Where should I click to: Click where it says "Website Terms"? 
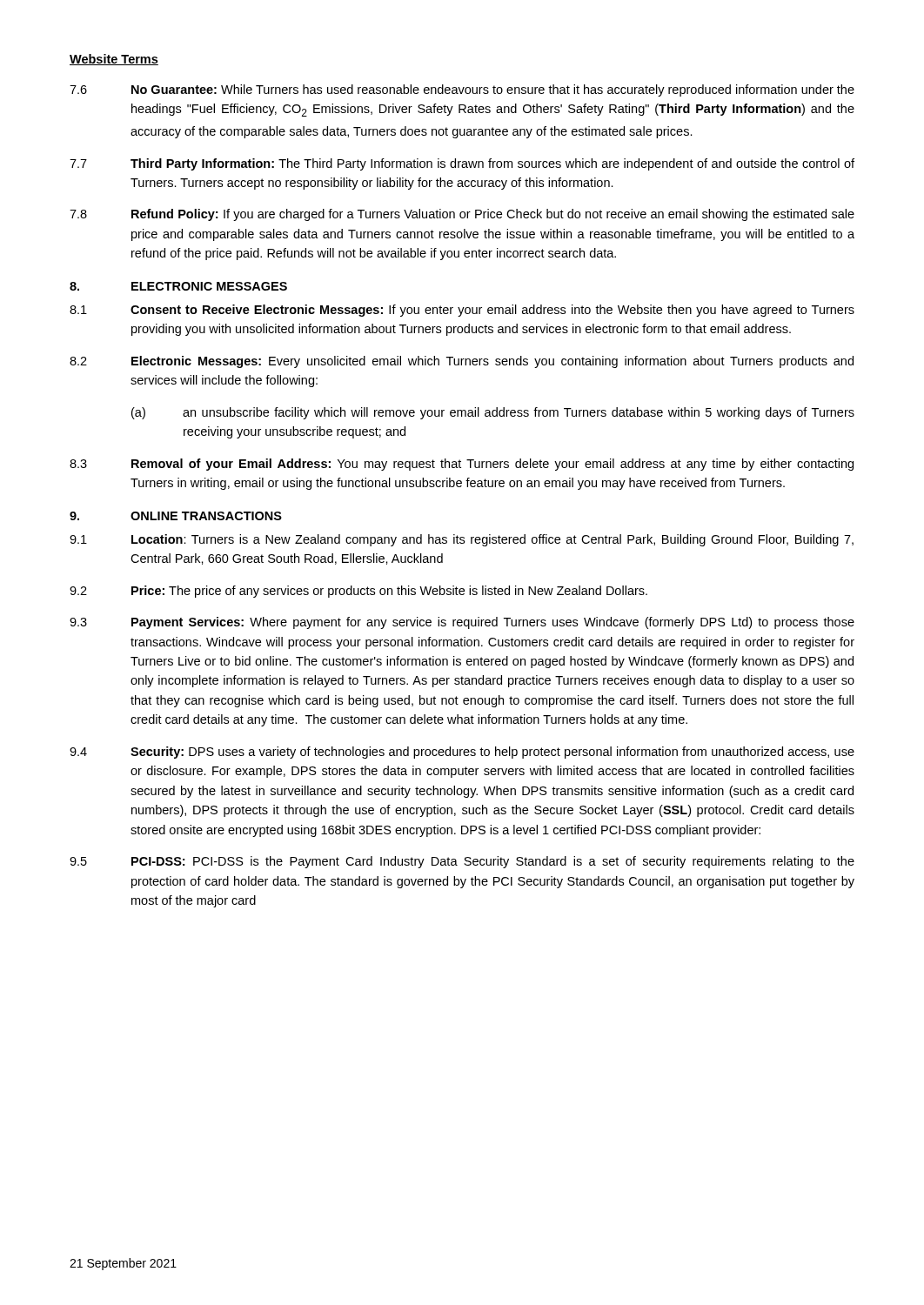click(x=114, y=59)
